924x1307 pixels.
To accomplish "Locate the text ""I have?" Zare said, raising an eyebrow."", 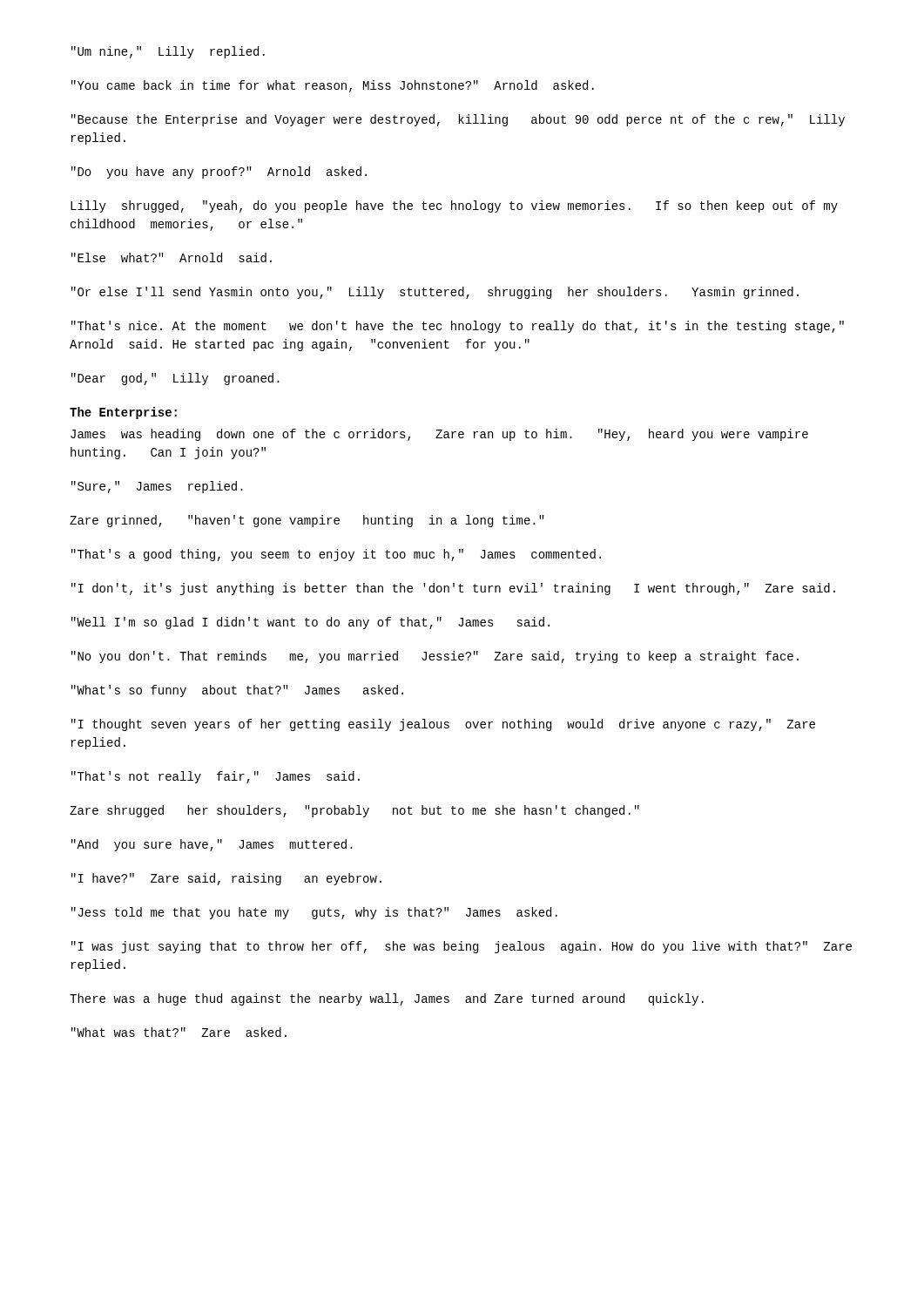I will pos(227,879).
